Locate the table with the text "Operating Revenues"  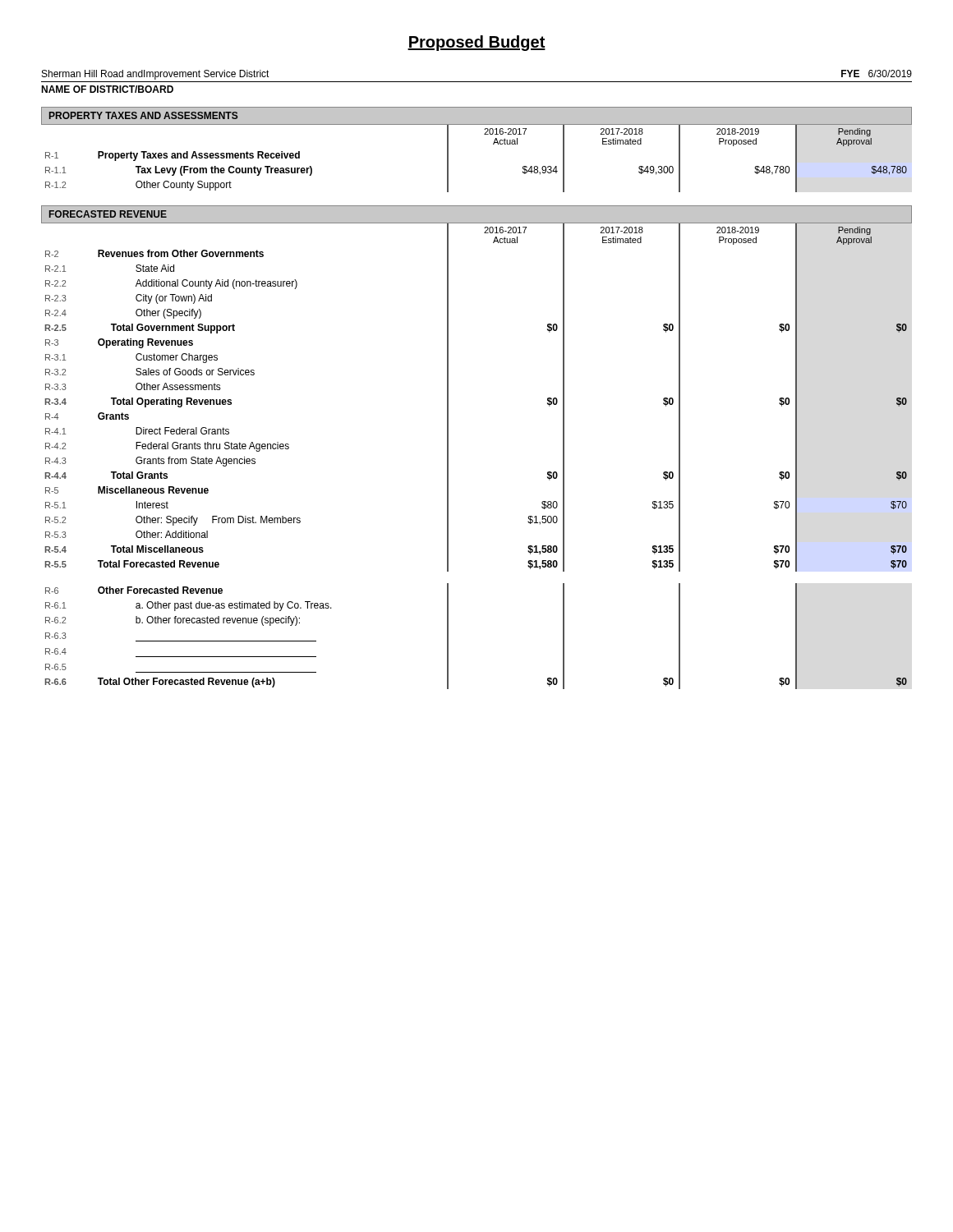(476, 456)
